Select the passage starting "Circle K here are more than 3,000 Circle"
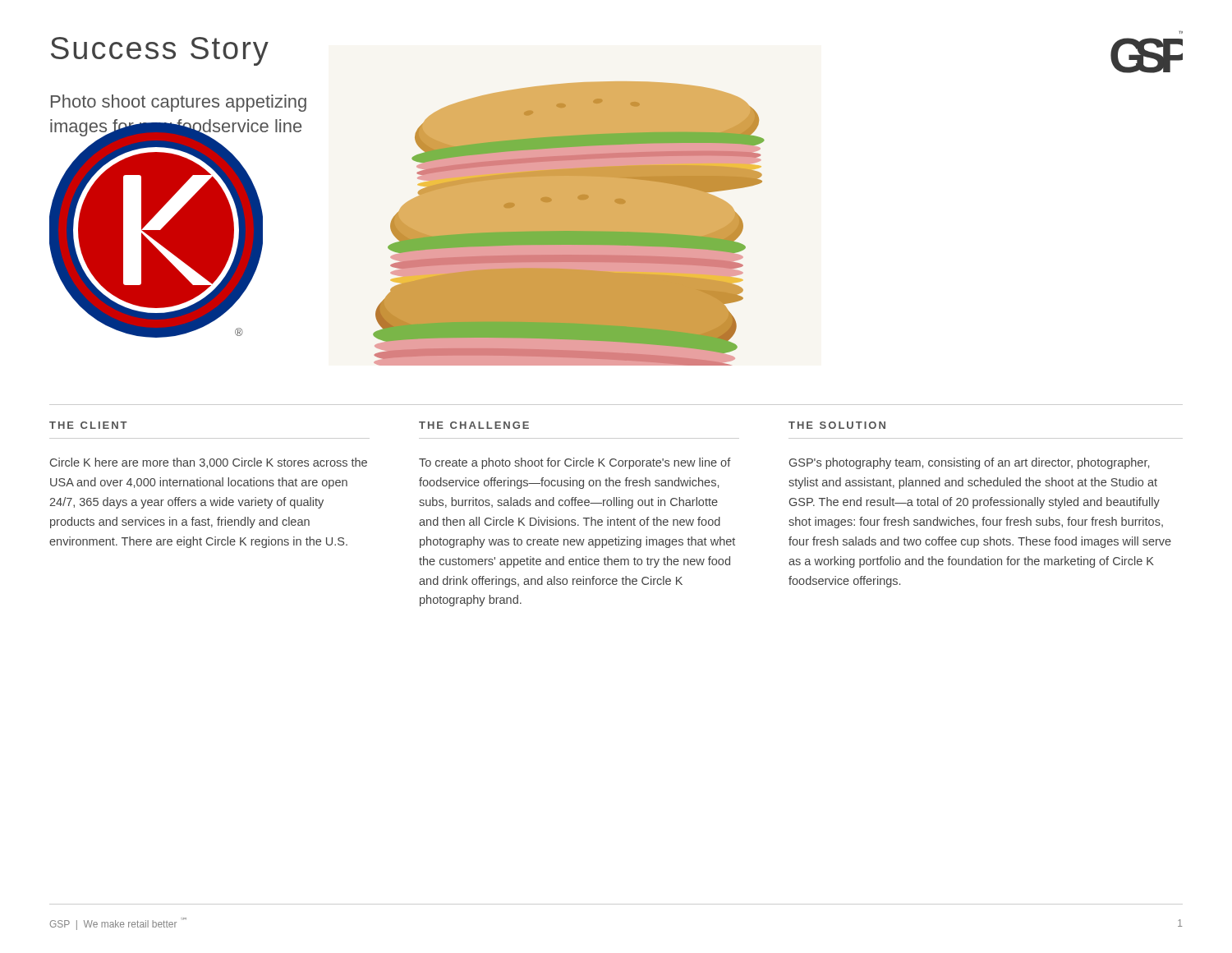This screenshot has height=953, width=1232. point(208,502)
